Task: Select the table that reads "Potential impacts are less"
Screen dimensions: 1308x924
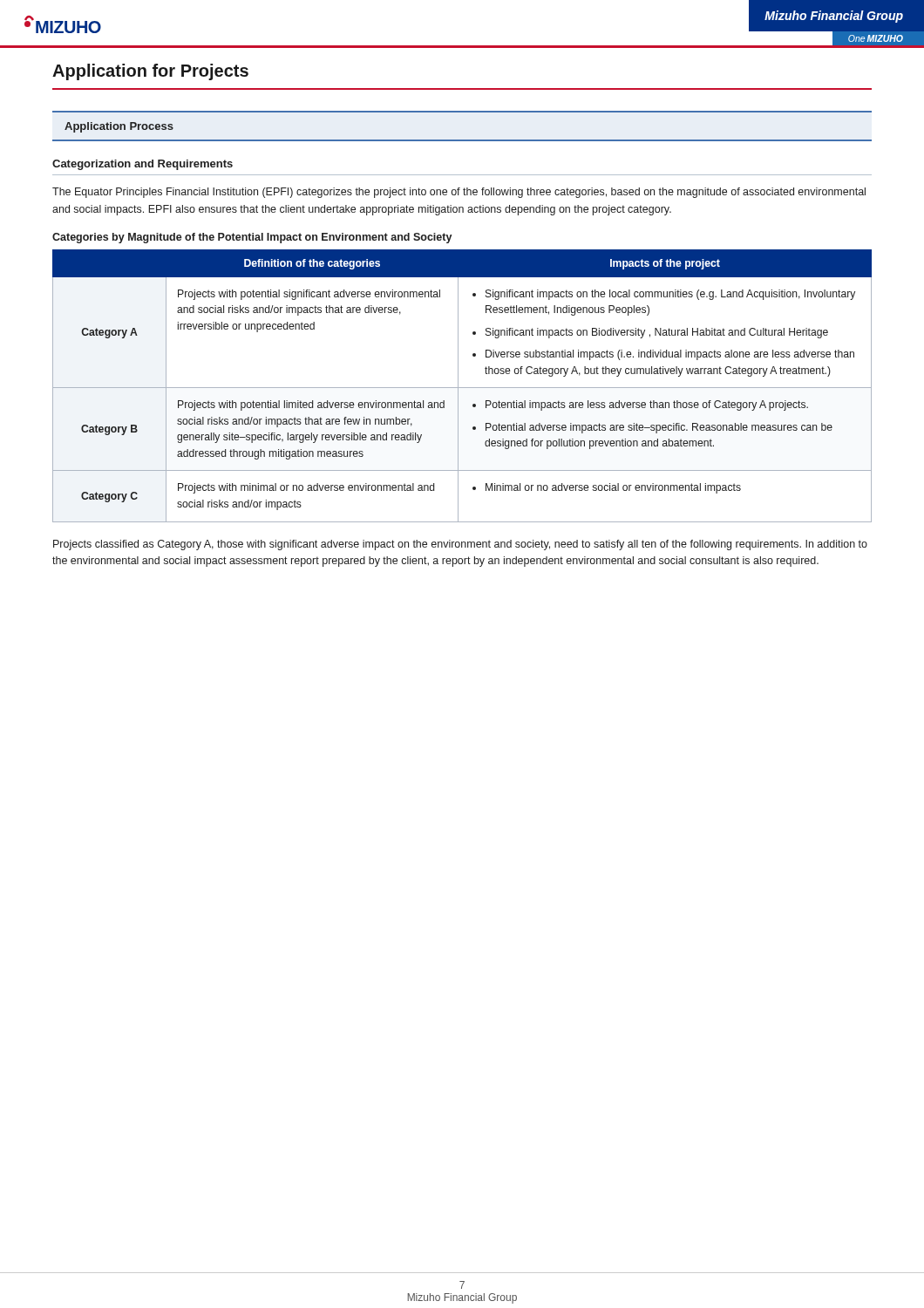Action: tap(462, 385)
